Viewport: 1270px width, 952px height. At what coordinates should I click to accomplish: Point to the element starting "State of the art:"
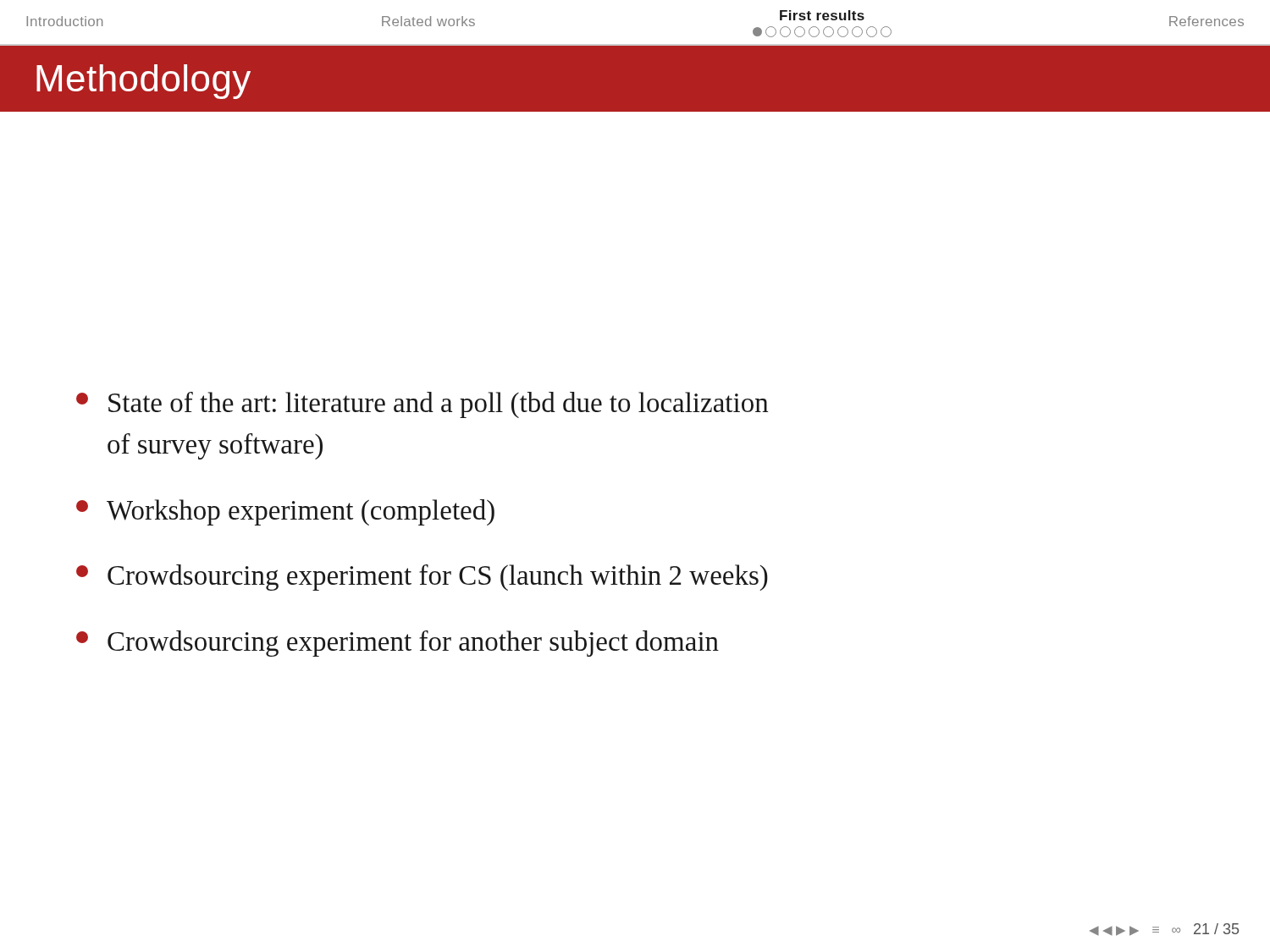(422, 424)
